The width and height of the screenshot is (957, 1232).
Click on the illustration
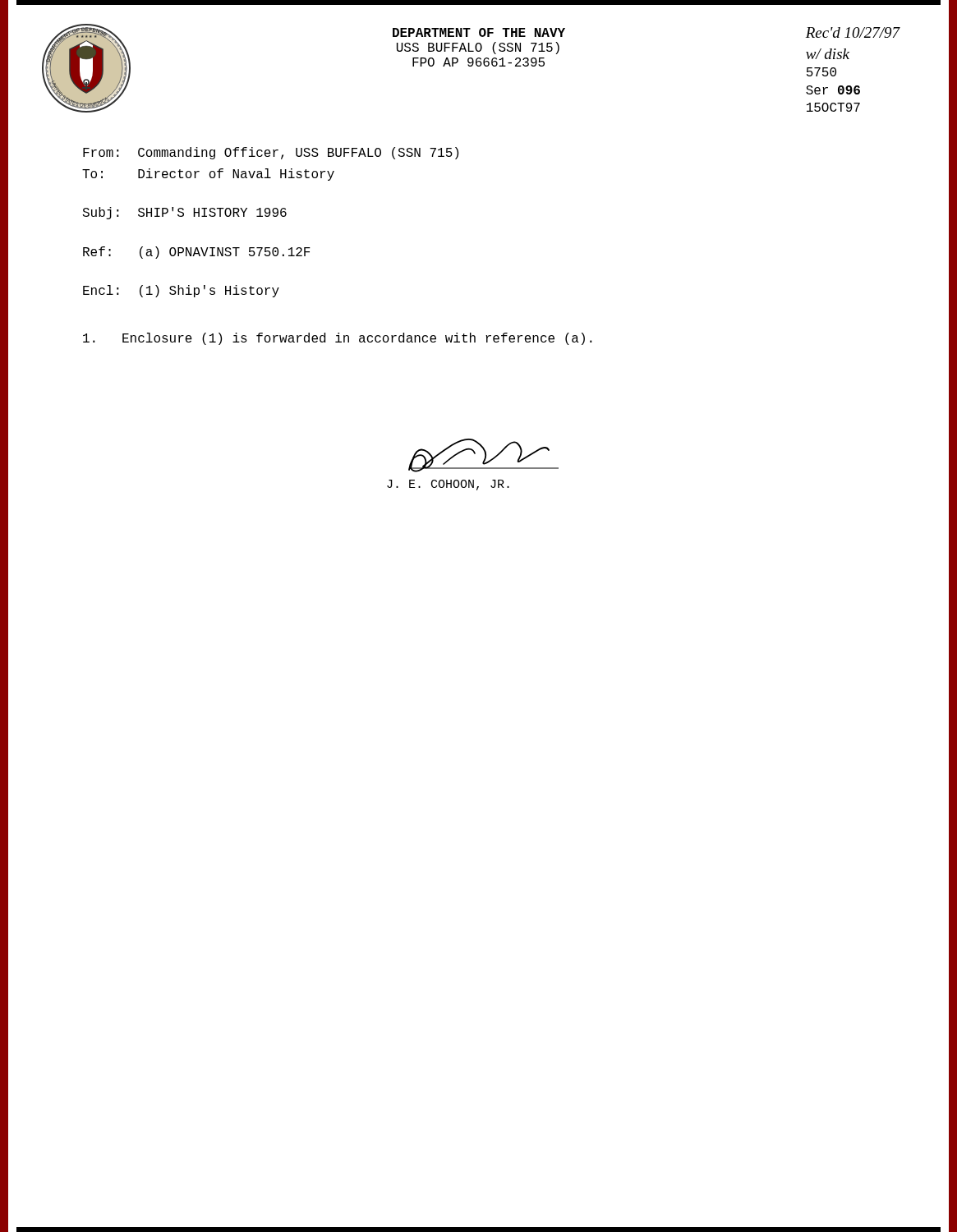pyautogui.click(x=485, y=455)
